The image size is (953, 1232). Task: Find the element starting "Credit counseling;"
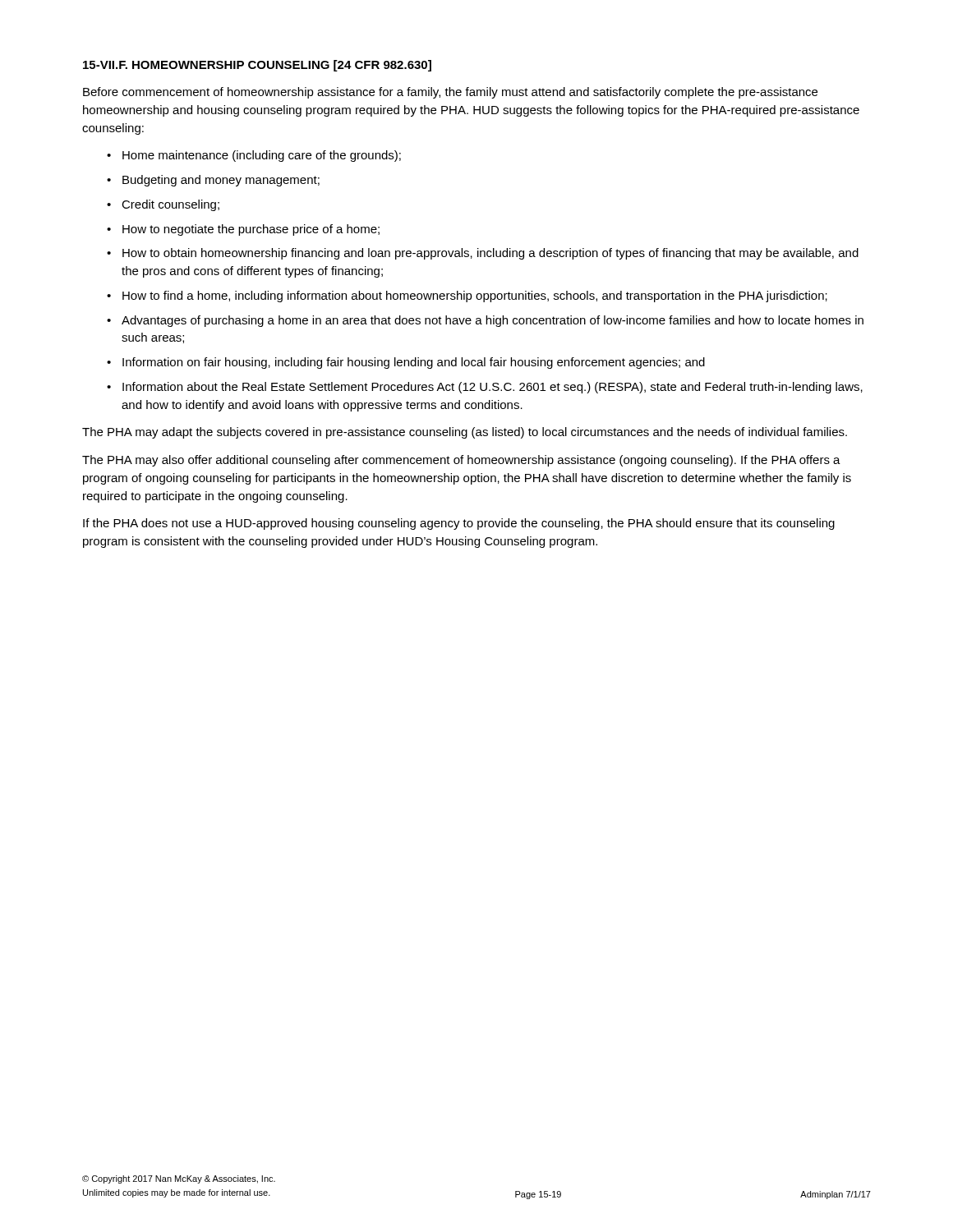(171, 204)
